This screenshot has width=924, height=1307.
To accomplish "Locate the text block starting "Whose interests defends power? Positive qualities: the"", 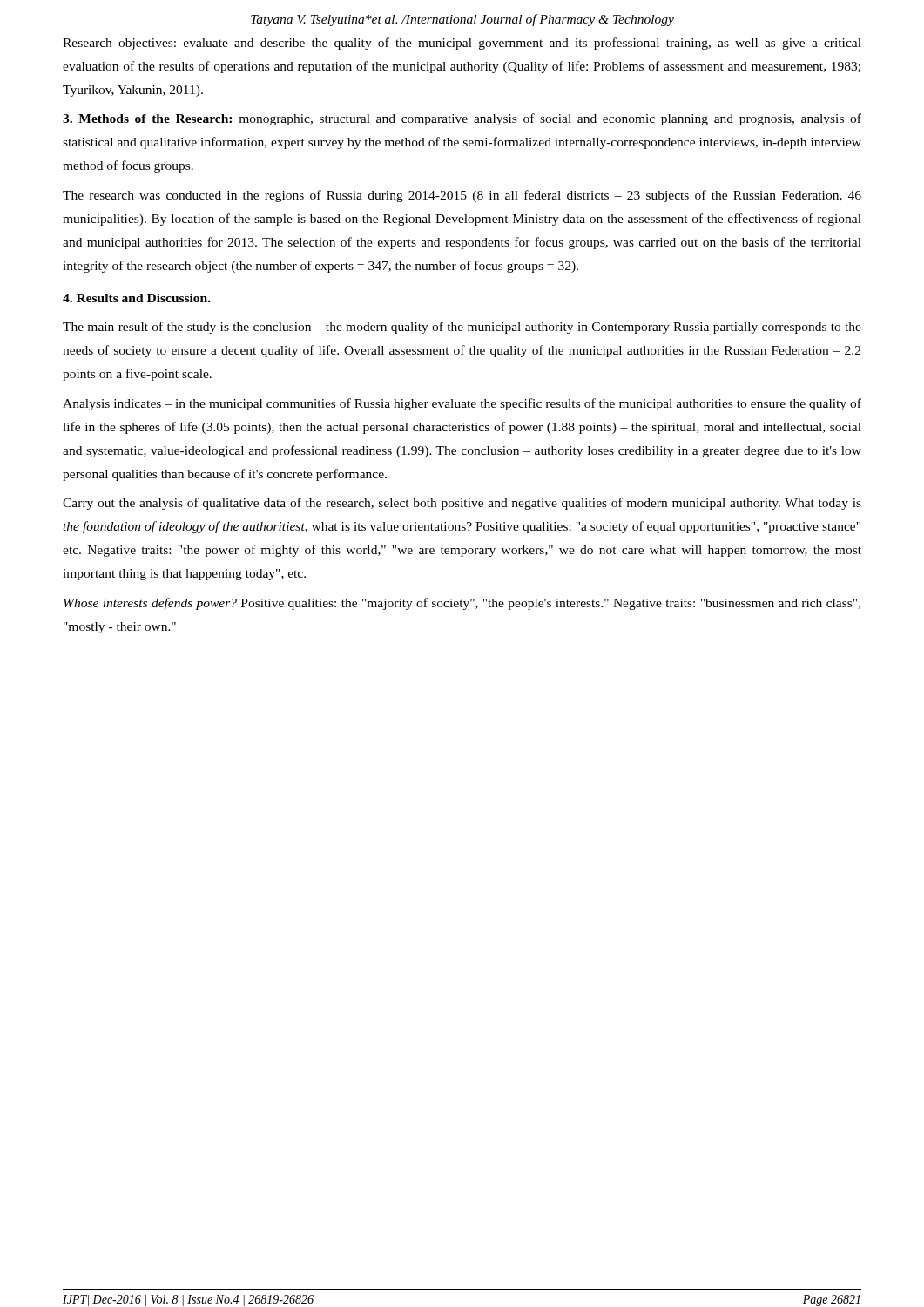I will pyautogui.click(x=462, y=614).
